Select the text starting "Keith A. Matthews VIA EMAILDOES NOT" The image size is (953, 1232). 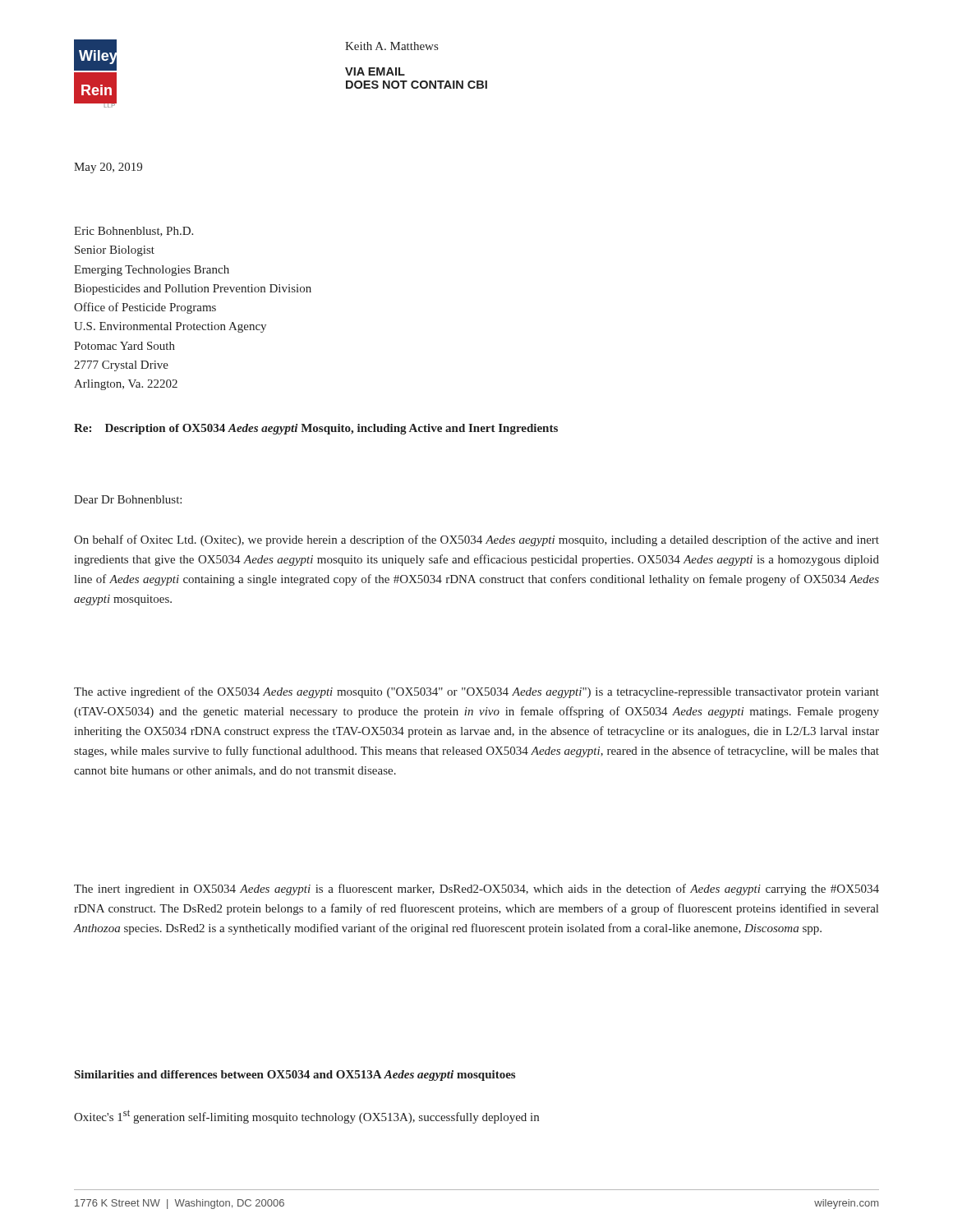click(391, 46)
